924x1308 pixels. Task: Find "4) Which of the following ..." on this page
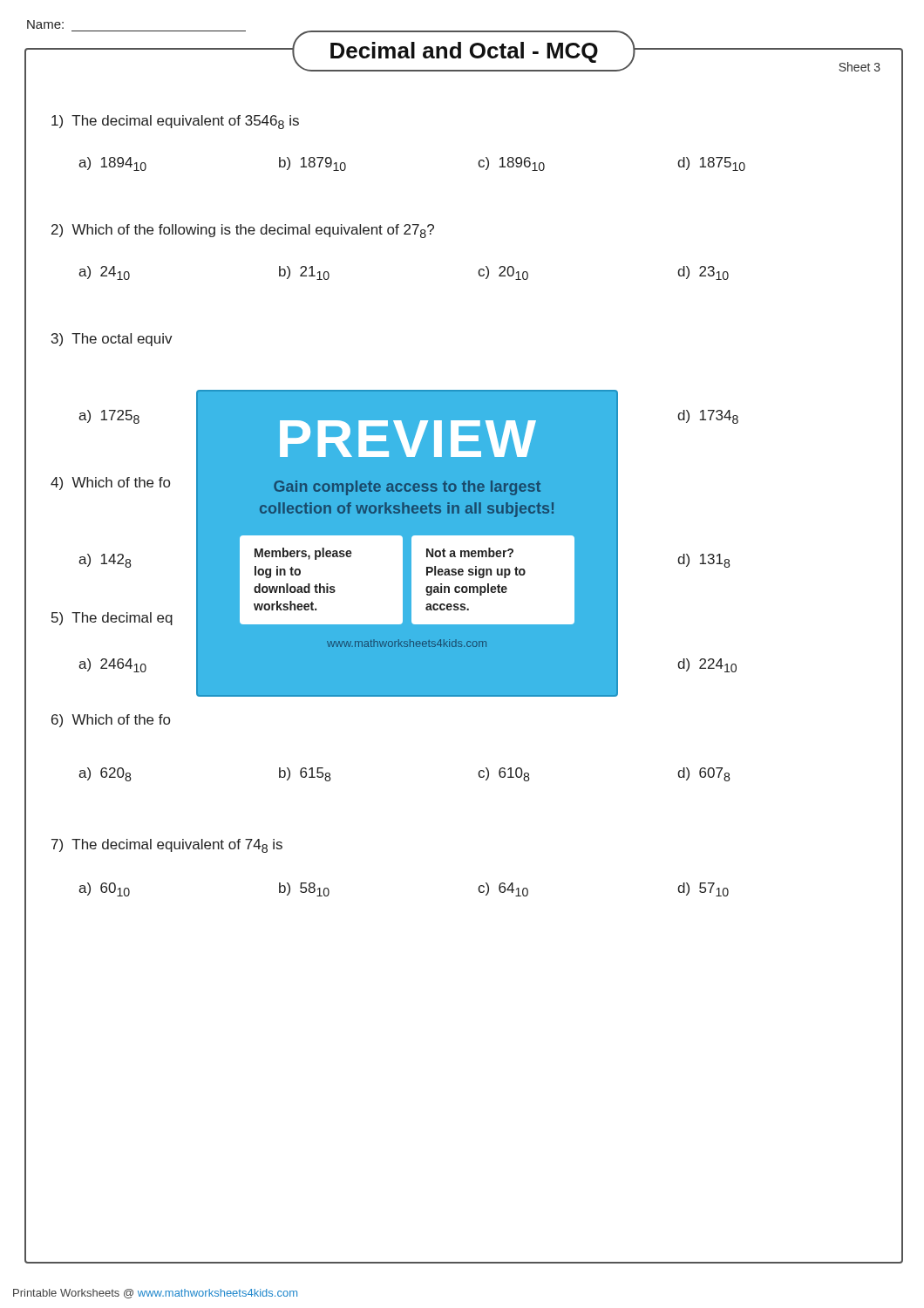coord(142,483)
